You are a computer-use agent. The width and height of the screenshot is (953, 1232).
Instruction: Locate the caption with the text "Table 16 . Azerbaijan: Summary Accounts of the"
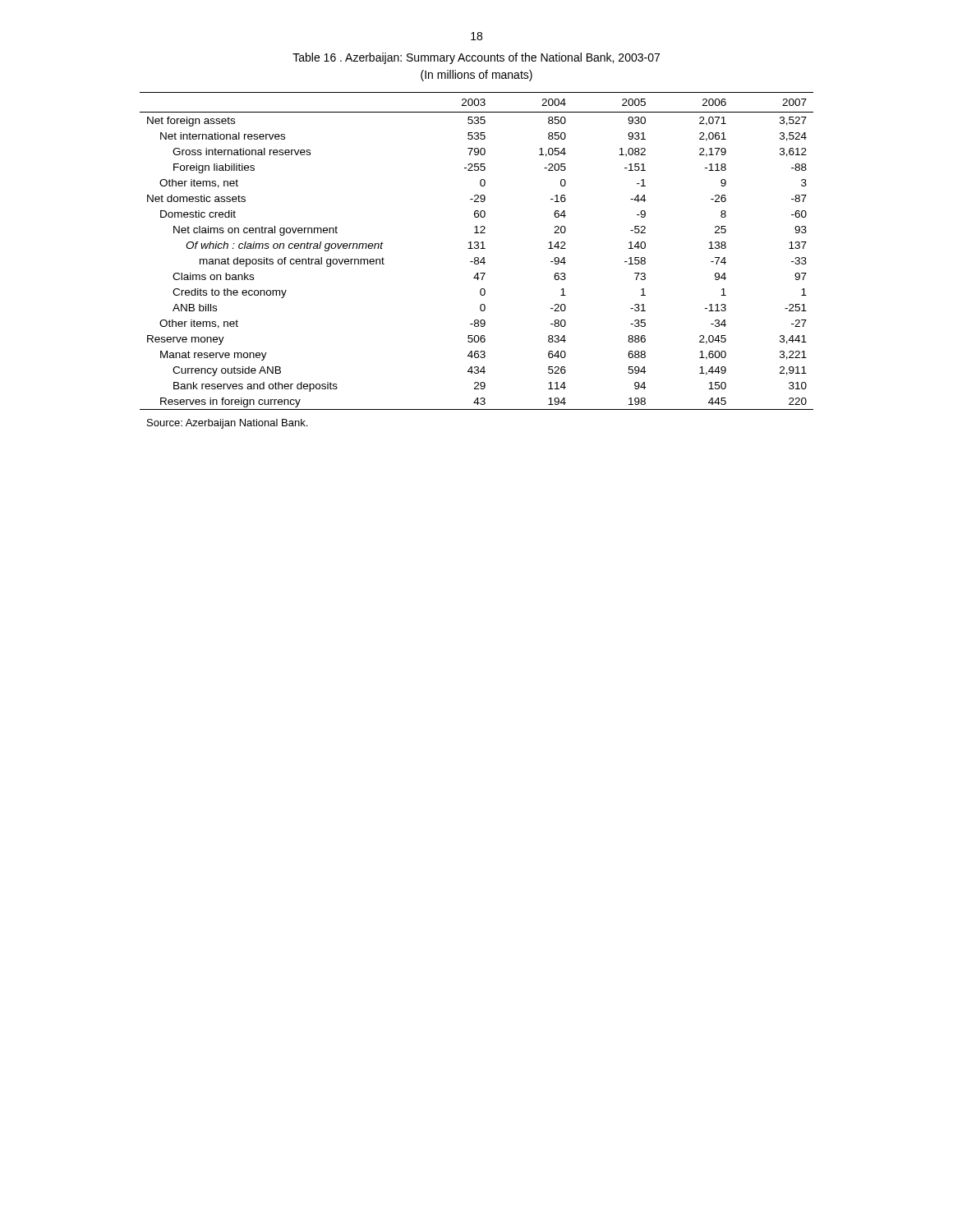[476, 66]
